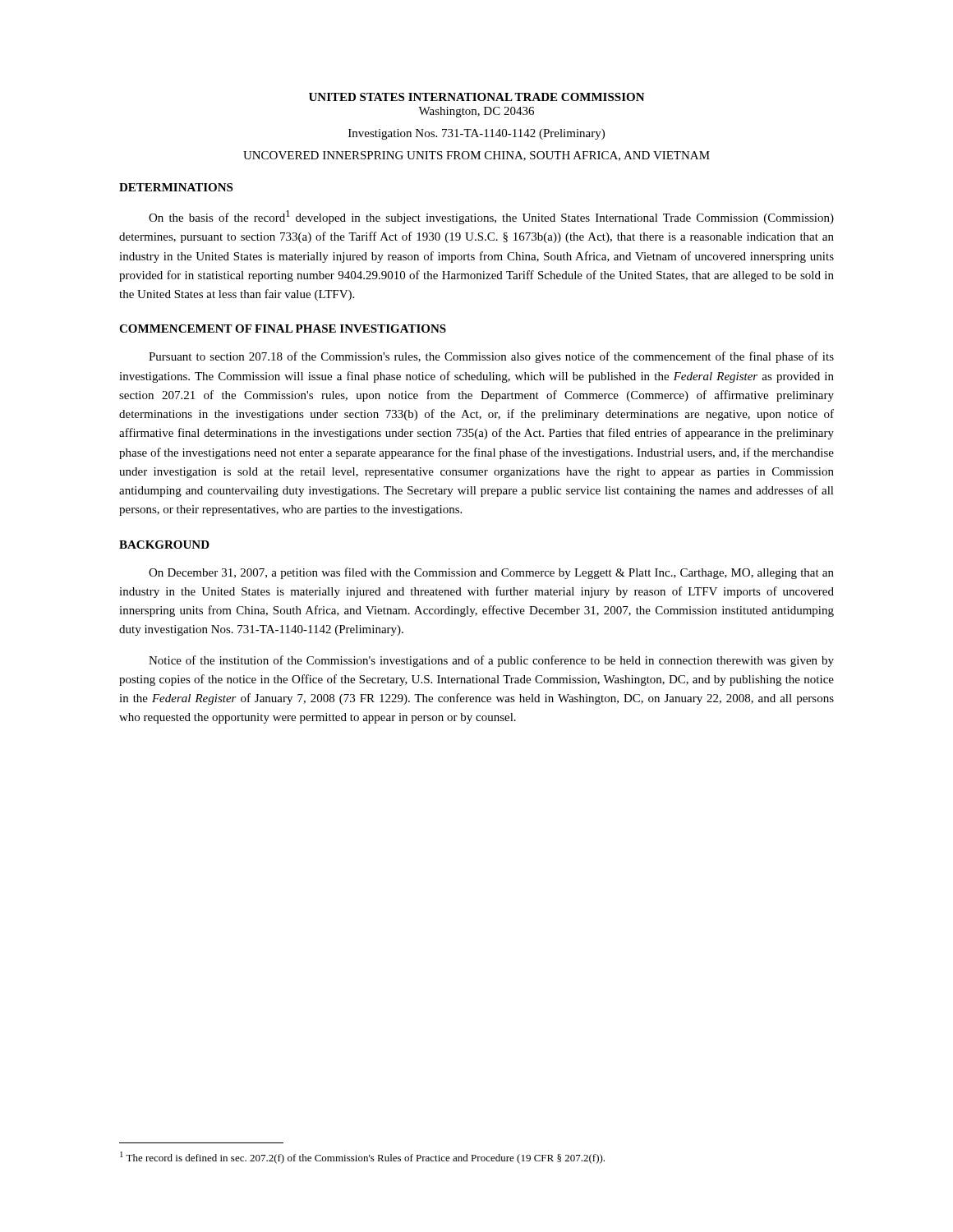Find the passage starting "UNCOVERED INNERSPRING UNITS FROM CHINA, SOUTH"
Screen dimensions: 1232x953
[x=476, y=155]
